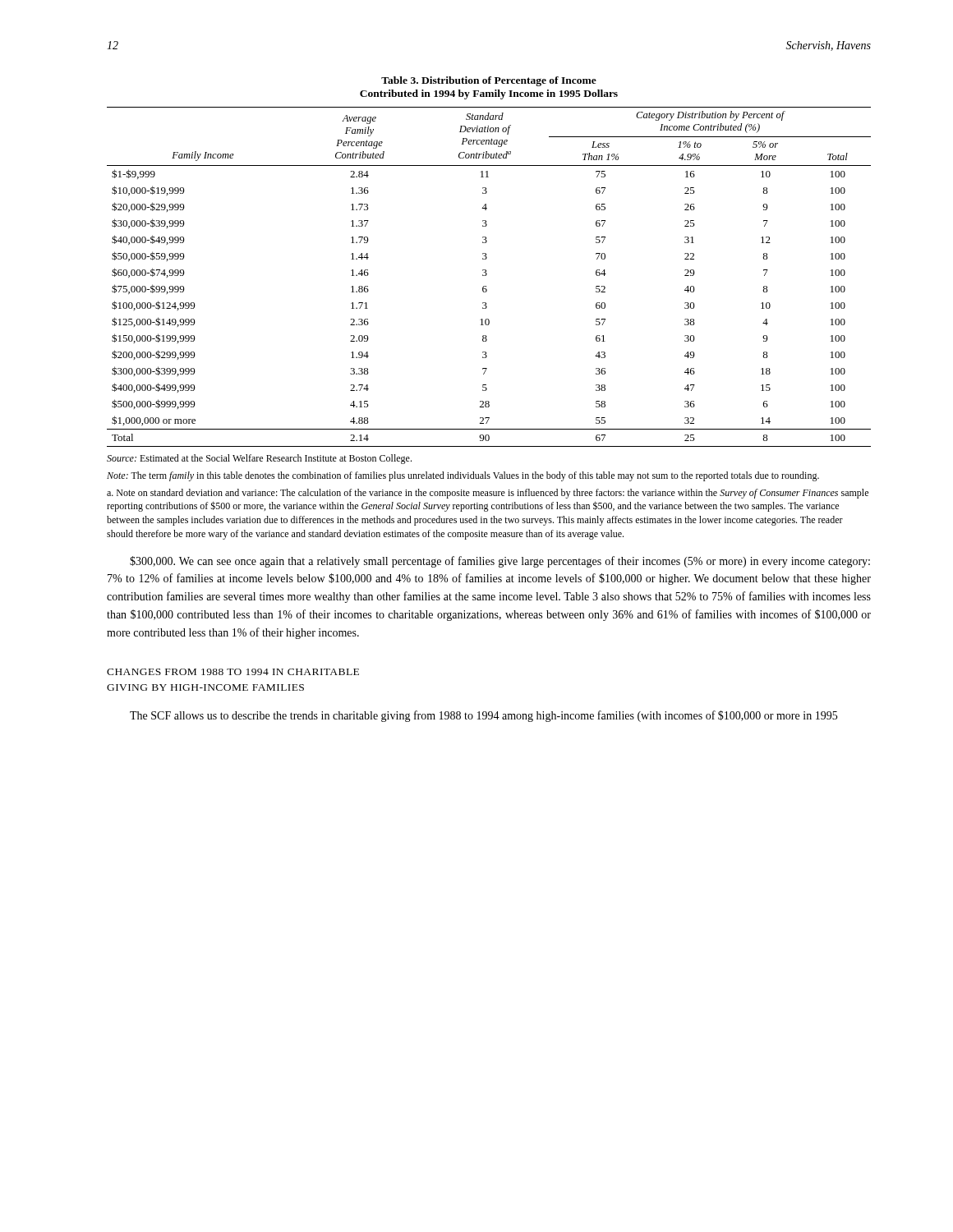Point to the block beginning "$300,000. We can see once again that a"
Image resolution: width=953 pixels, height=1232 pixels.
click(489, 597)
